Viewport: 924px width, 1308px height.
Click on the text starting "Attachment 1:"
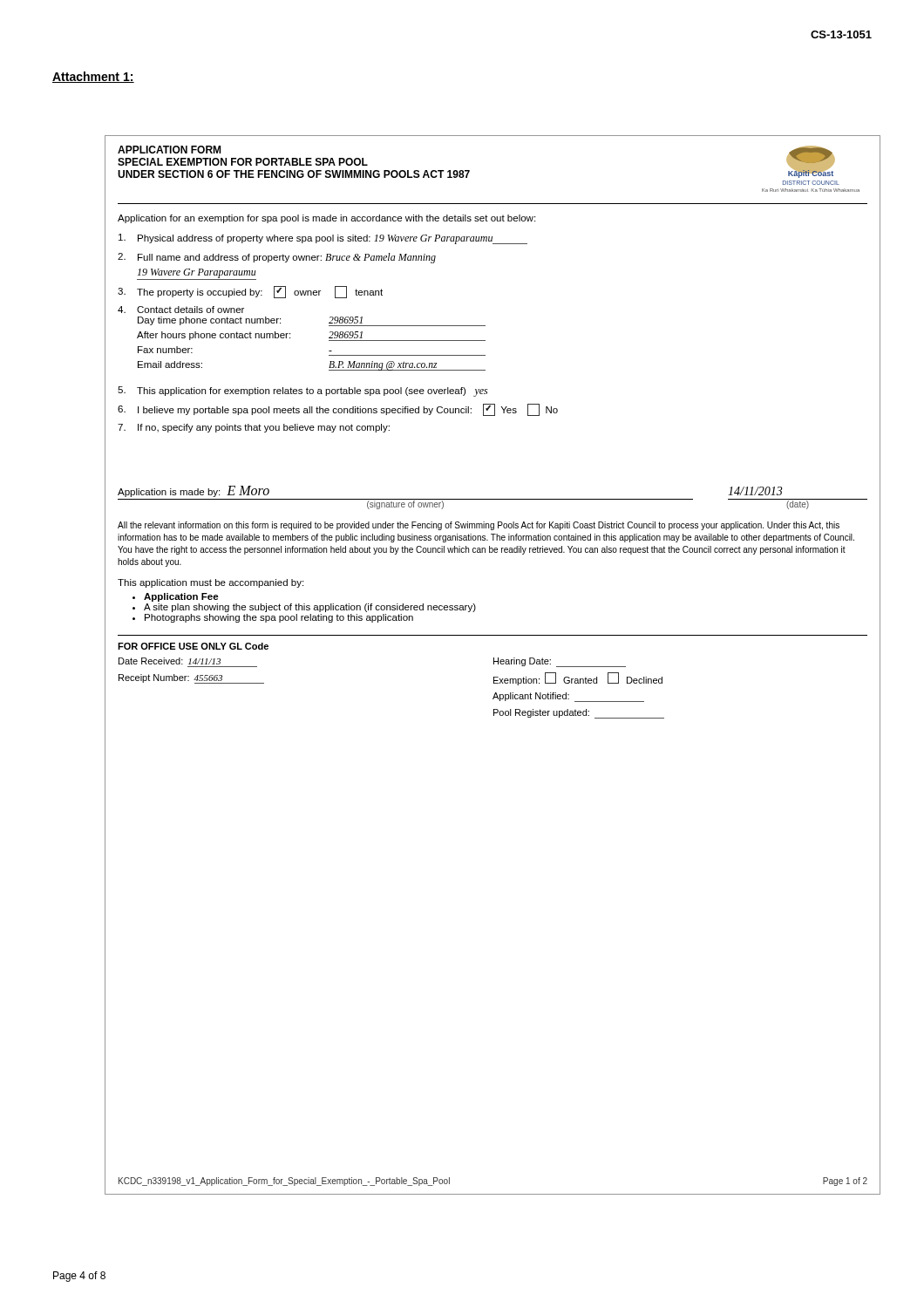93,77
